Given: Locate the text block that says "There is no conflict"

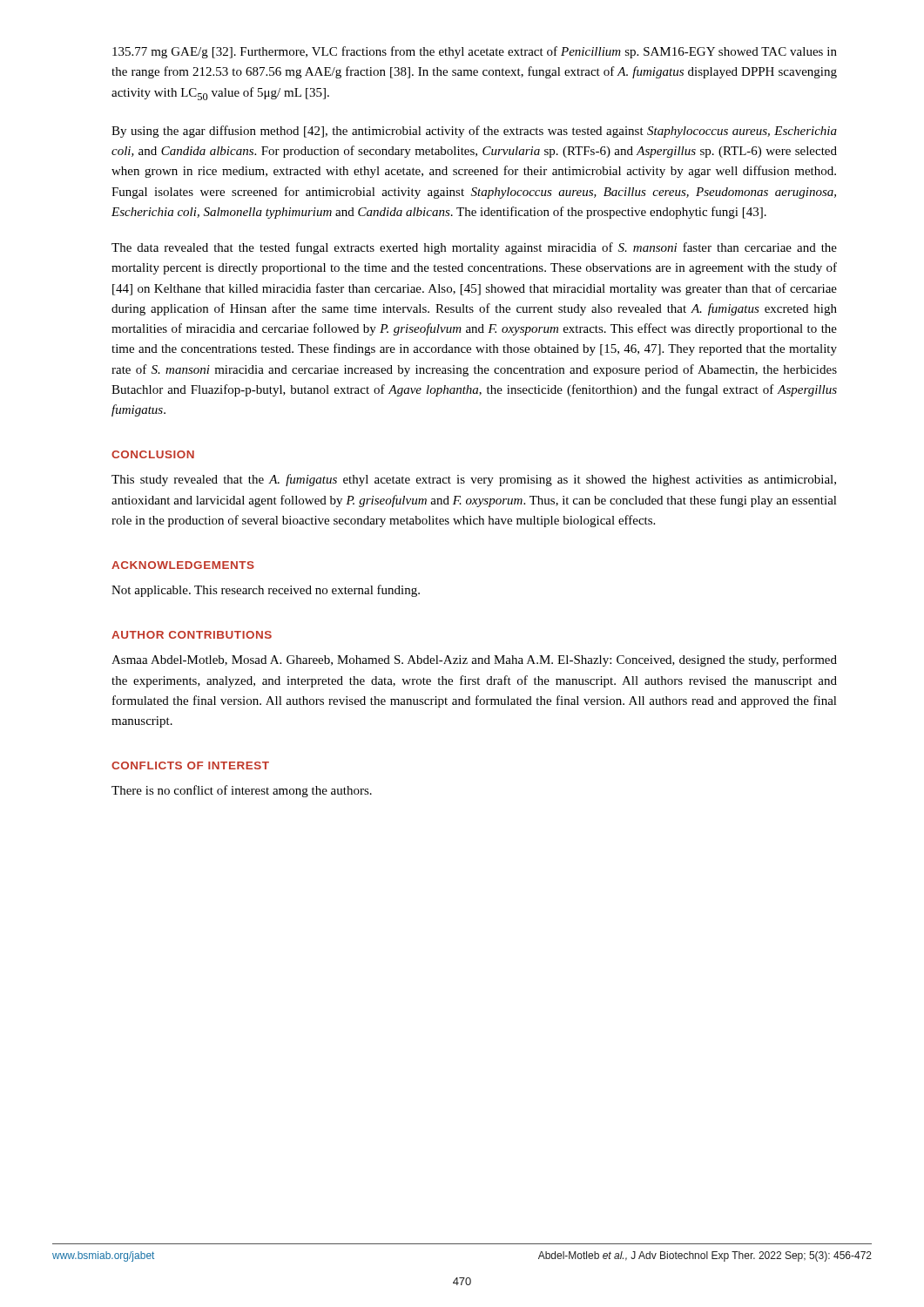Looking at the screenshot, I should pos(242,791).
